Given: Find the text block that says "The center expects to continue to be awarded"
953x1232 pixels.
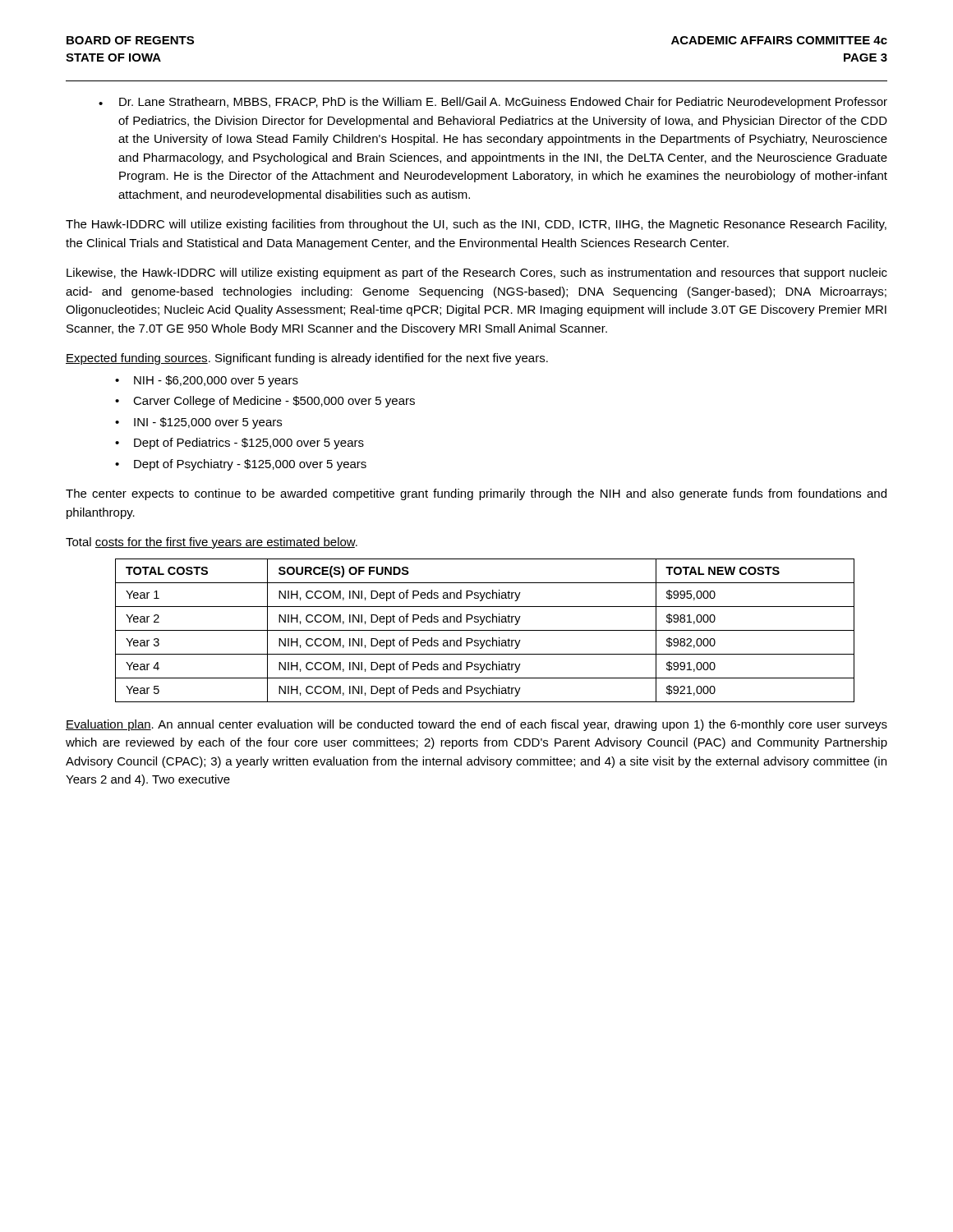Looking at the screenshot, I should pyautogui.click(x=476, y=502).
